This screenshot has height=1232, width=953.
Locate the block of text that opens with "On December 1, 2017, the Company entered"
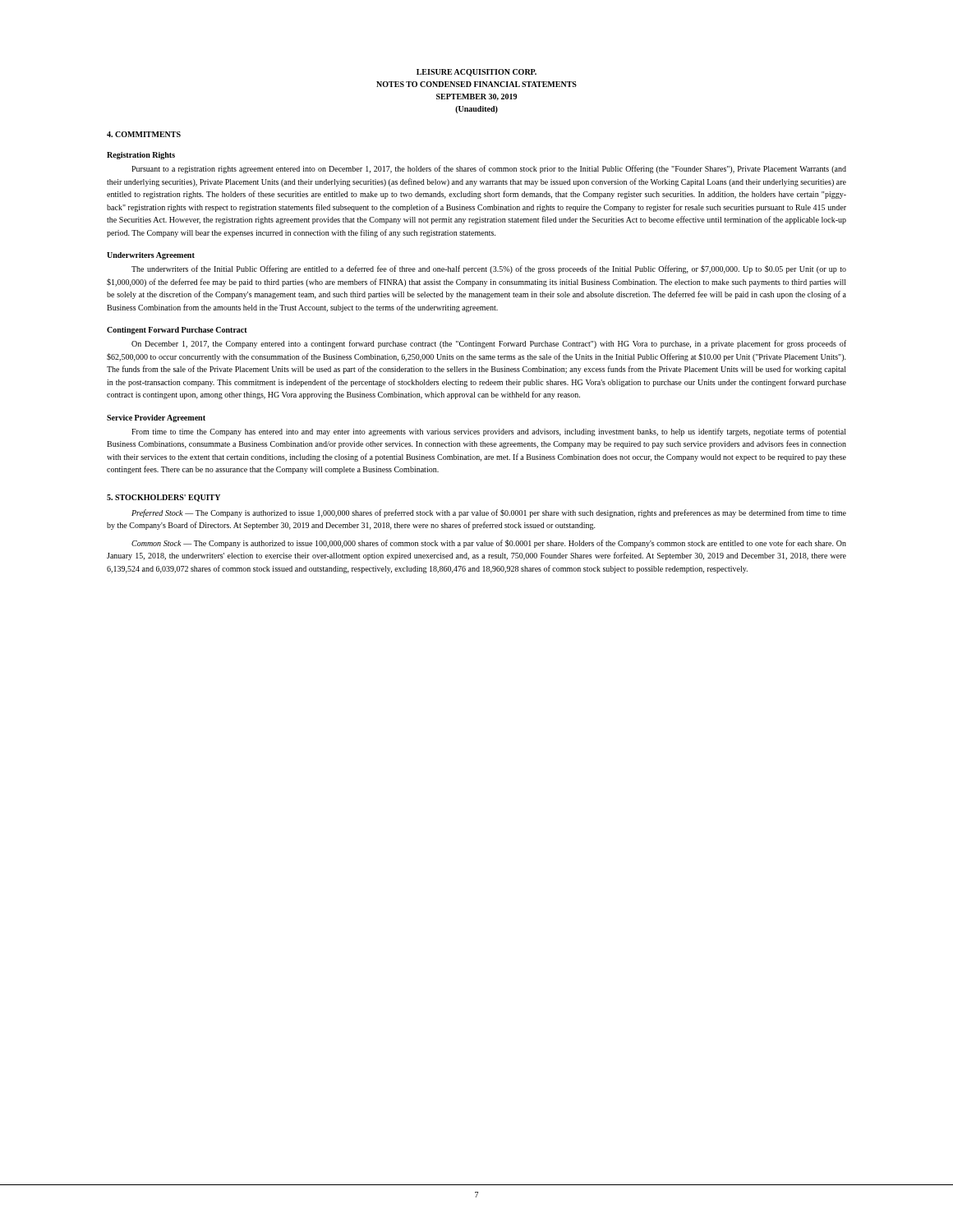coord(476,369)
